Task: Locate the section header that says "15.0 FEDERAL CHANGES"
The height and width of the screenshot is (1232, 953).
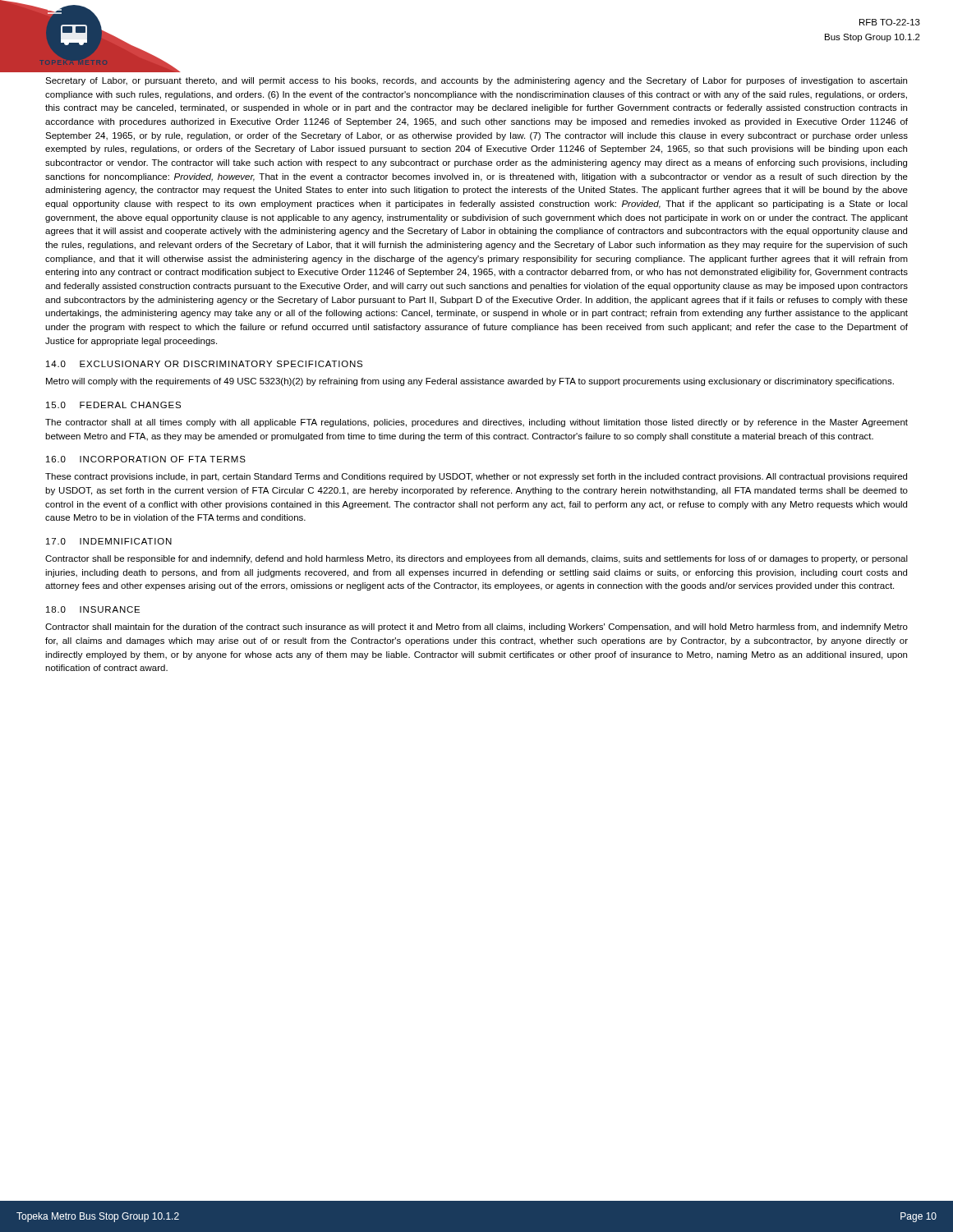Action: (114, 405)
